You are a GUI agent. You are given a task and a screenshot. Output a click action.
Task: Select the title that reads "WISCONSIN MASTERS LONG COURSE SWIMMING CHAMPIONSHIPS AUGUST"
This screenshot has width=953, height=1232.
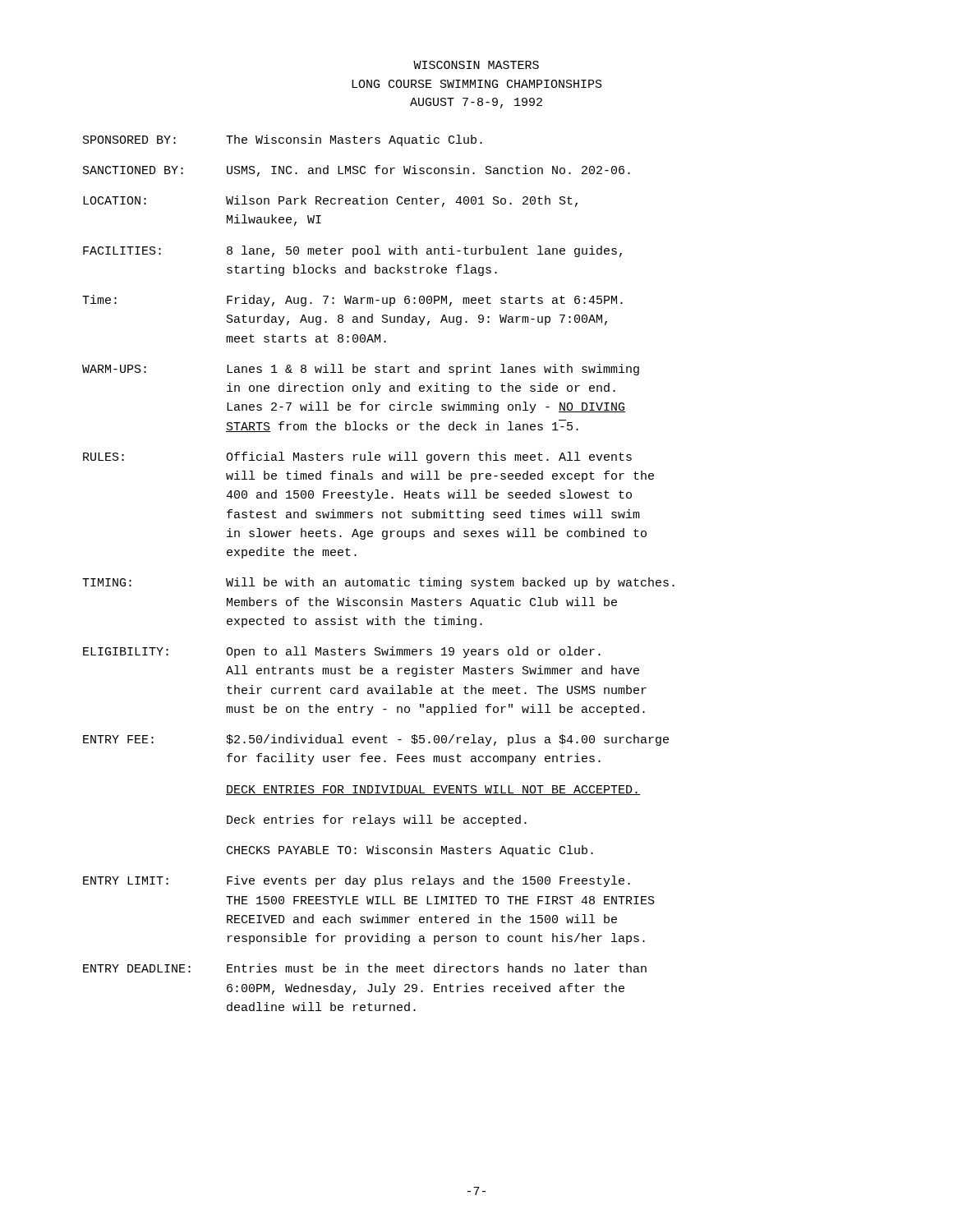click(476, 85)
